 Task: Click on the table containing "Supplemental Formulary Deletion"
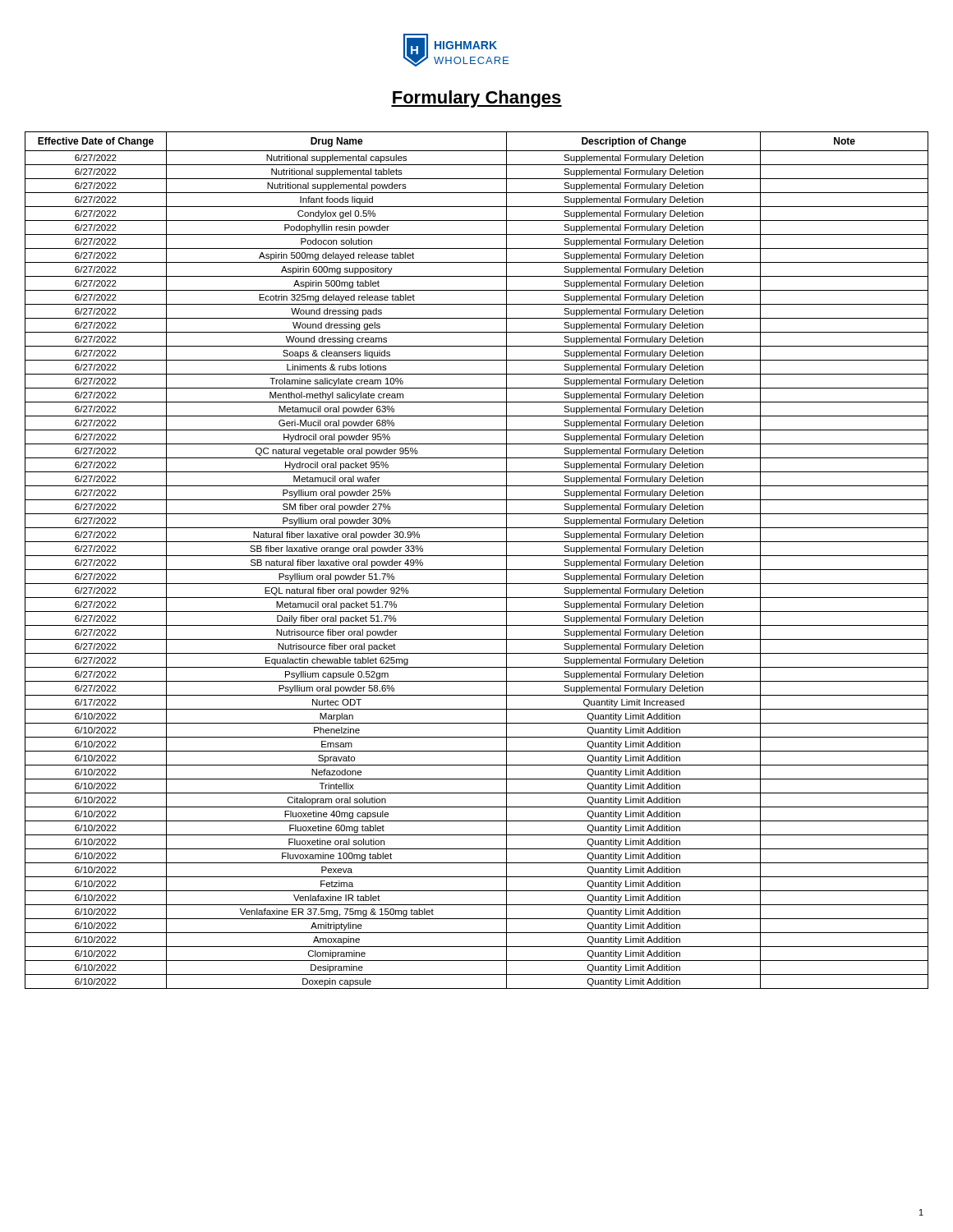tap(476, 560)
